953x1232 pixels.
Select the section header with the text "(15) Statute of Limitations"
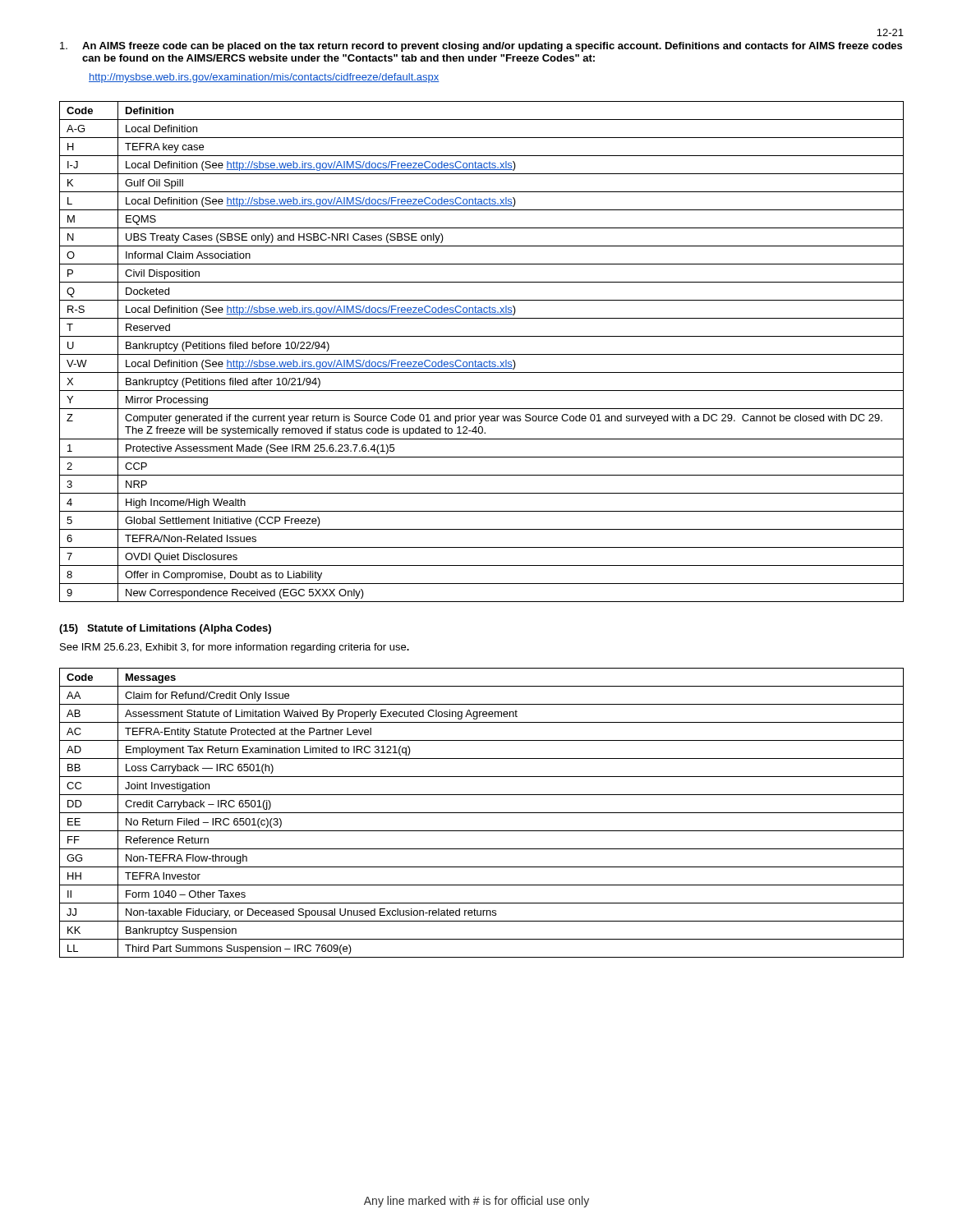165,628
